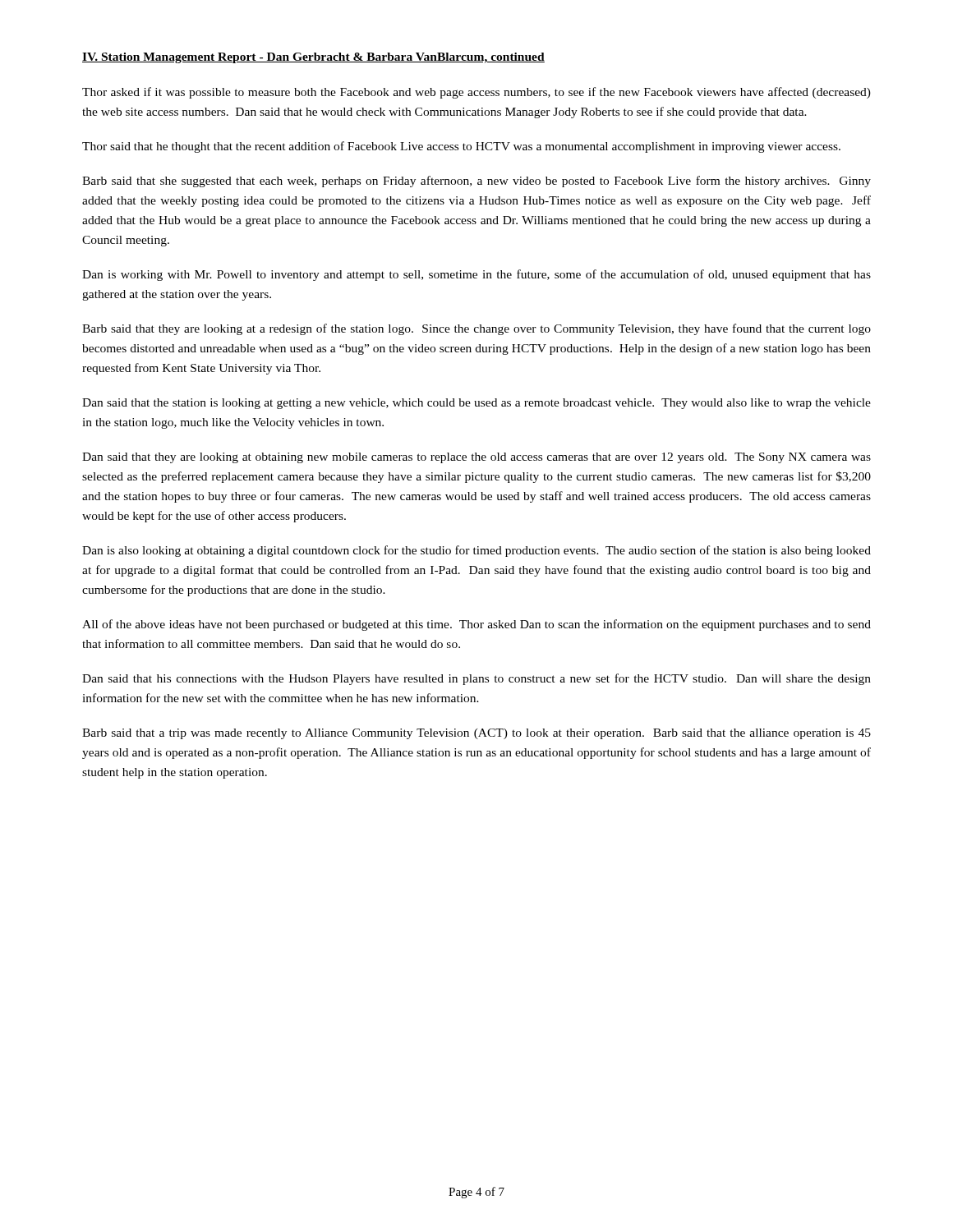The image size is (953, 1232).
Task: Click the passage that begins "Dan is working with Mr. Powell"
Action: pos(476,284)
